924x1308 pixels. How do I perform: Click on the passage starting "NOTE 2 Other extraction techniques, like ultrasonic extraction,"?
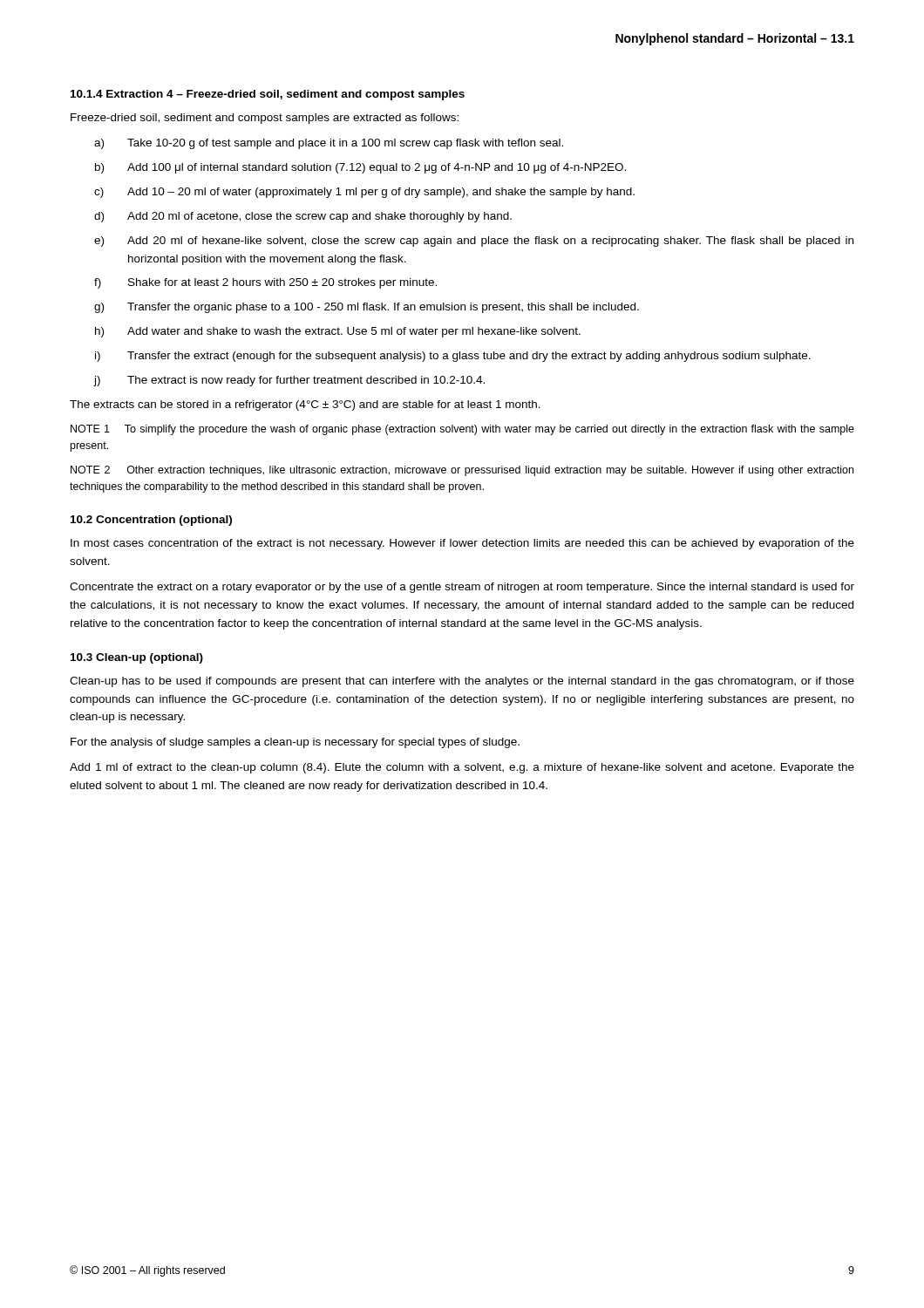[x=462, y=479]
